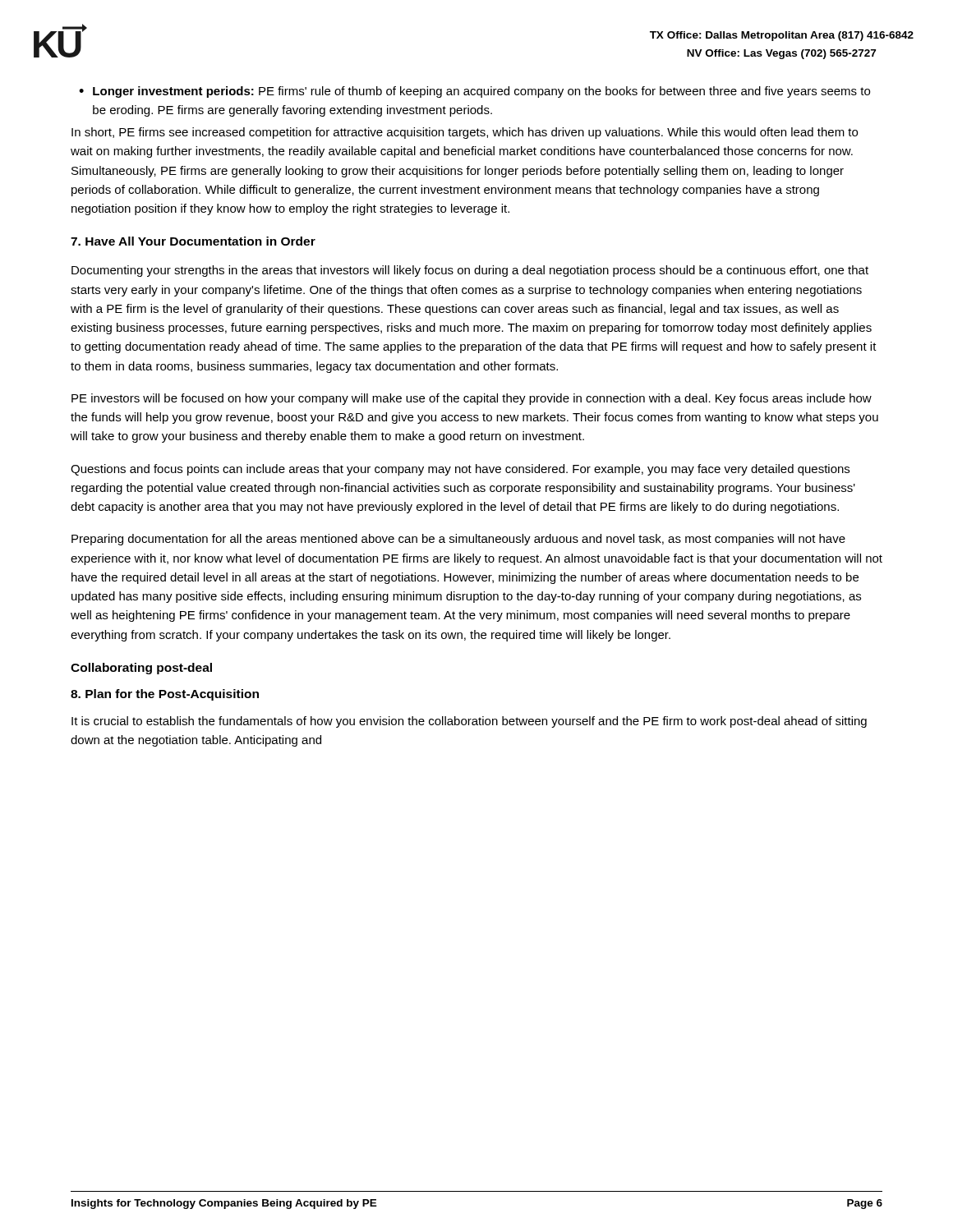Locate the list item containing "• Longer investment"
Viewport: 953px width, 1232px height.
tap(481, 101)
